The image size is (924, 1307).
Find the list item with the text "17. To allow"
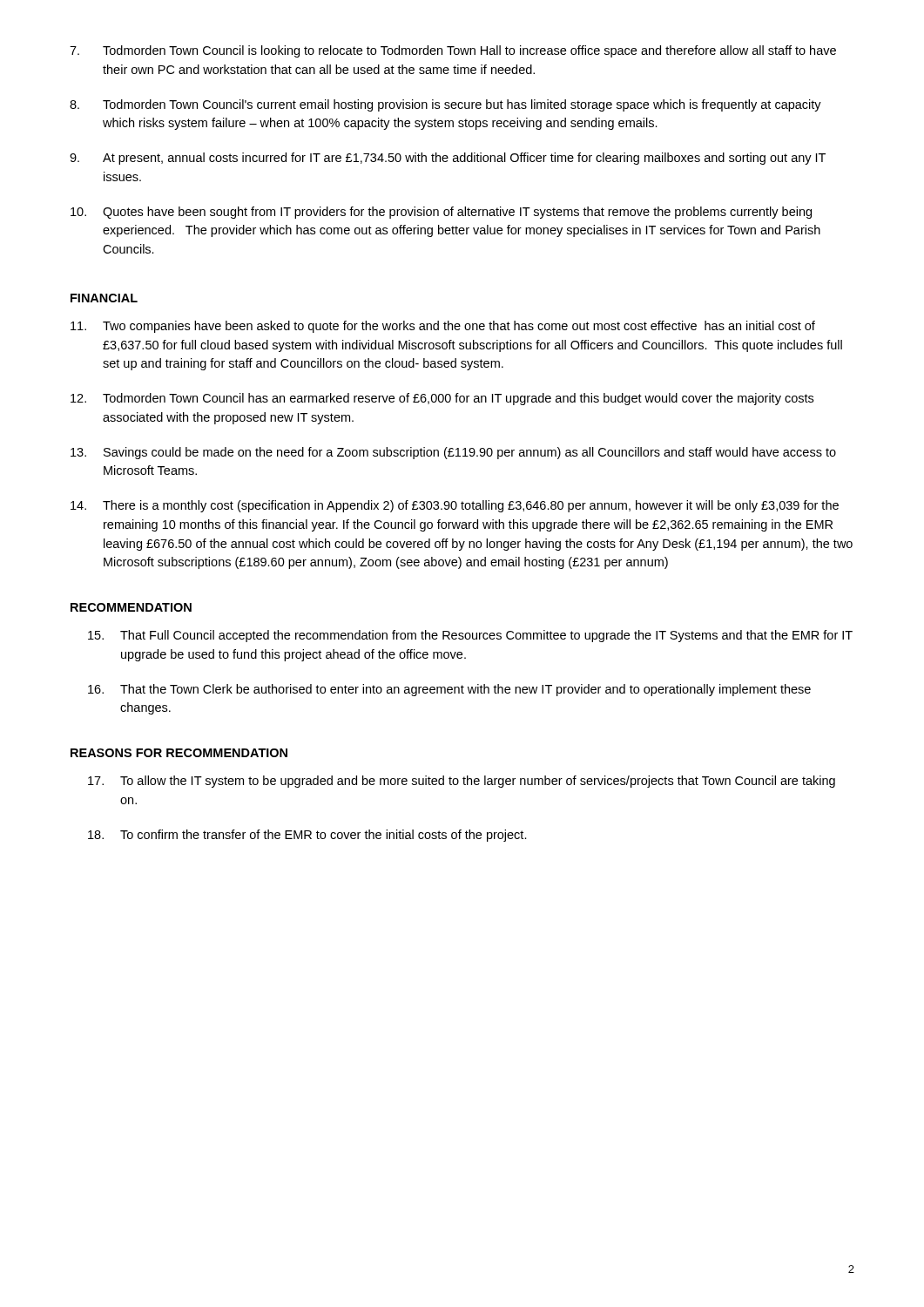pos(471,791)
